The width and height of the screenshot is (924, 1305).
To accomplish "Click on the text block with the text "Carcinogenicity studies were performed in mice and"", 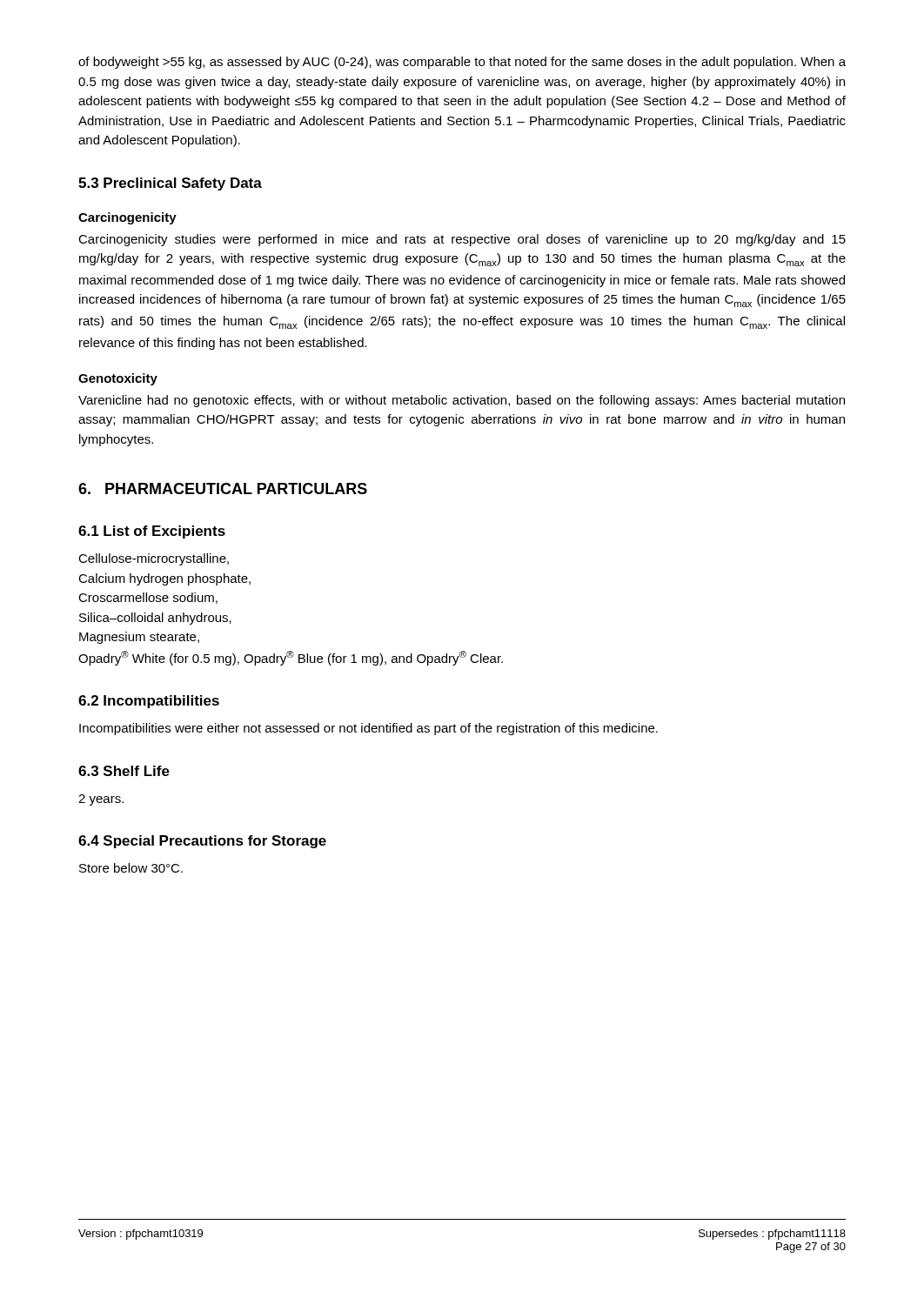I will click(462, 290).
